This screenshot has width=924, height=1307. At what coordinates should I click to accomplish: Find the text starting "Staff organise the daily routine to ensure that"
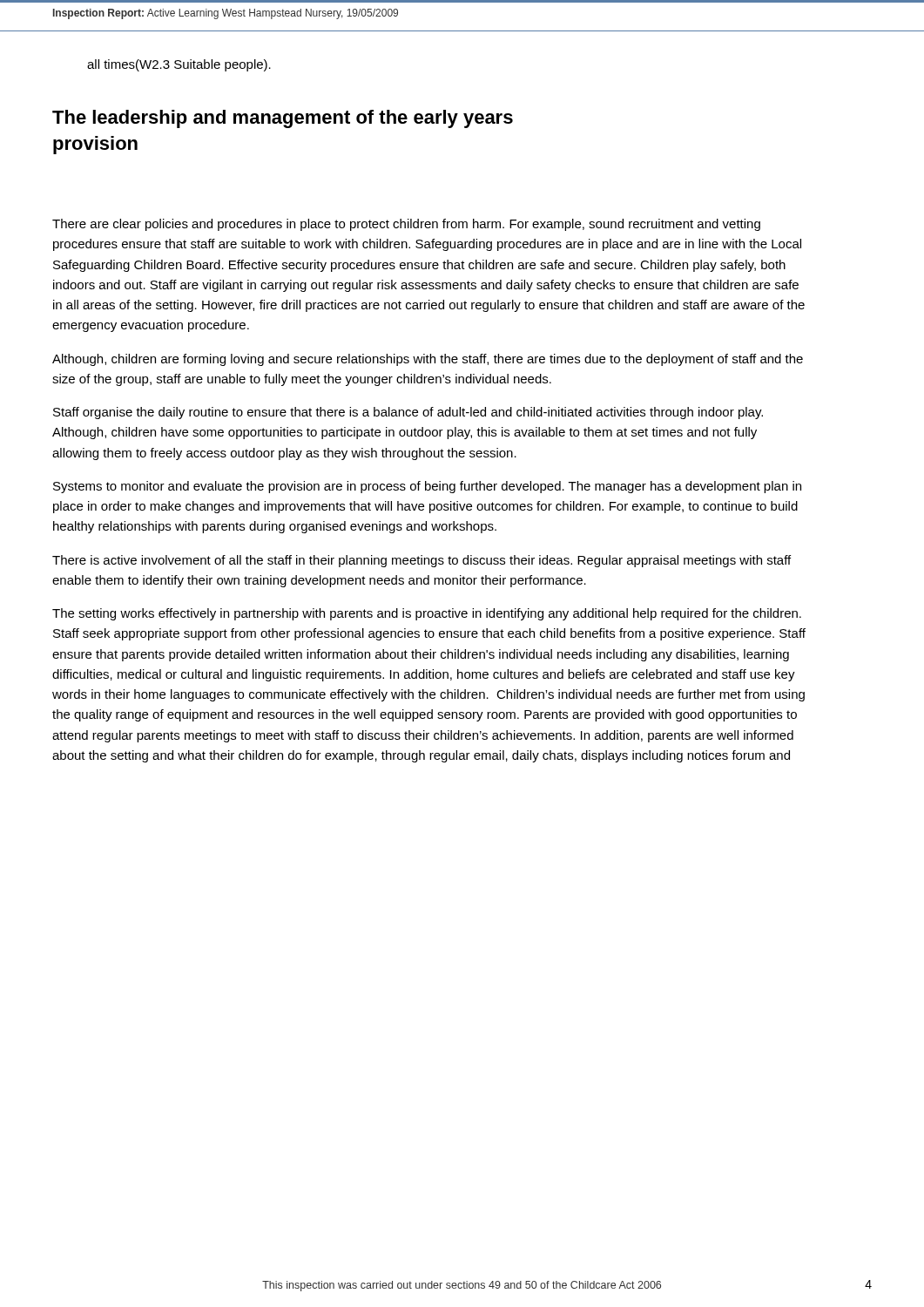coord(429,432)
